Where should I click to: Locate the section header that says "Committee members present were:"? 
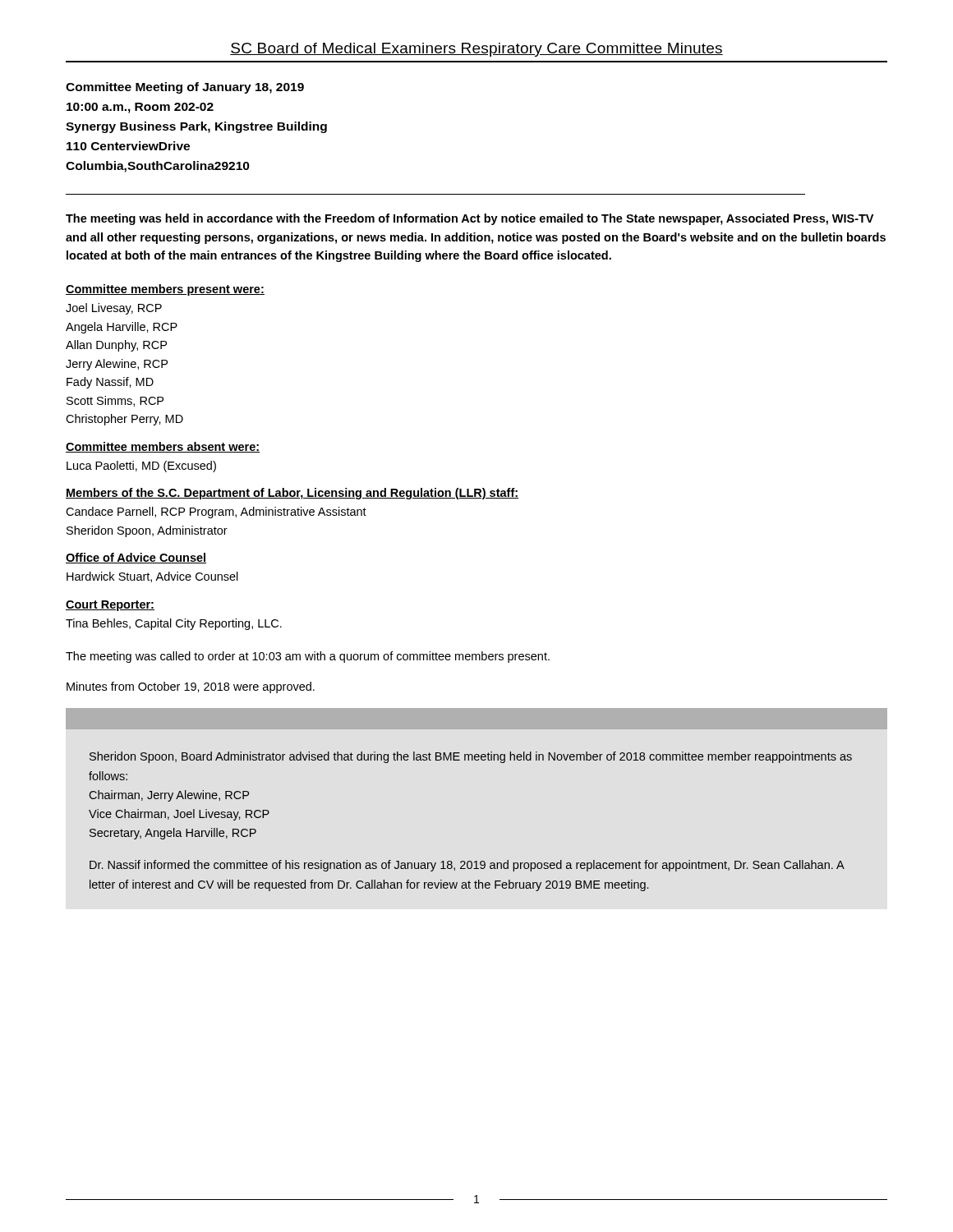click(x=165, y=290)
